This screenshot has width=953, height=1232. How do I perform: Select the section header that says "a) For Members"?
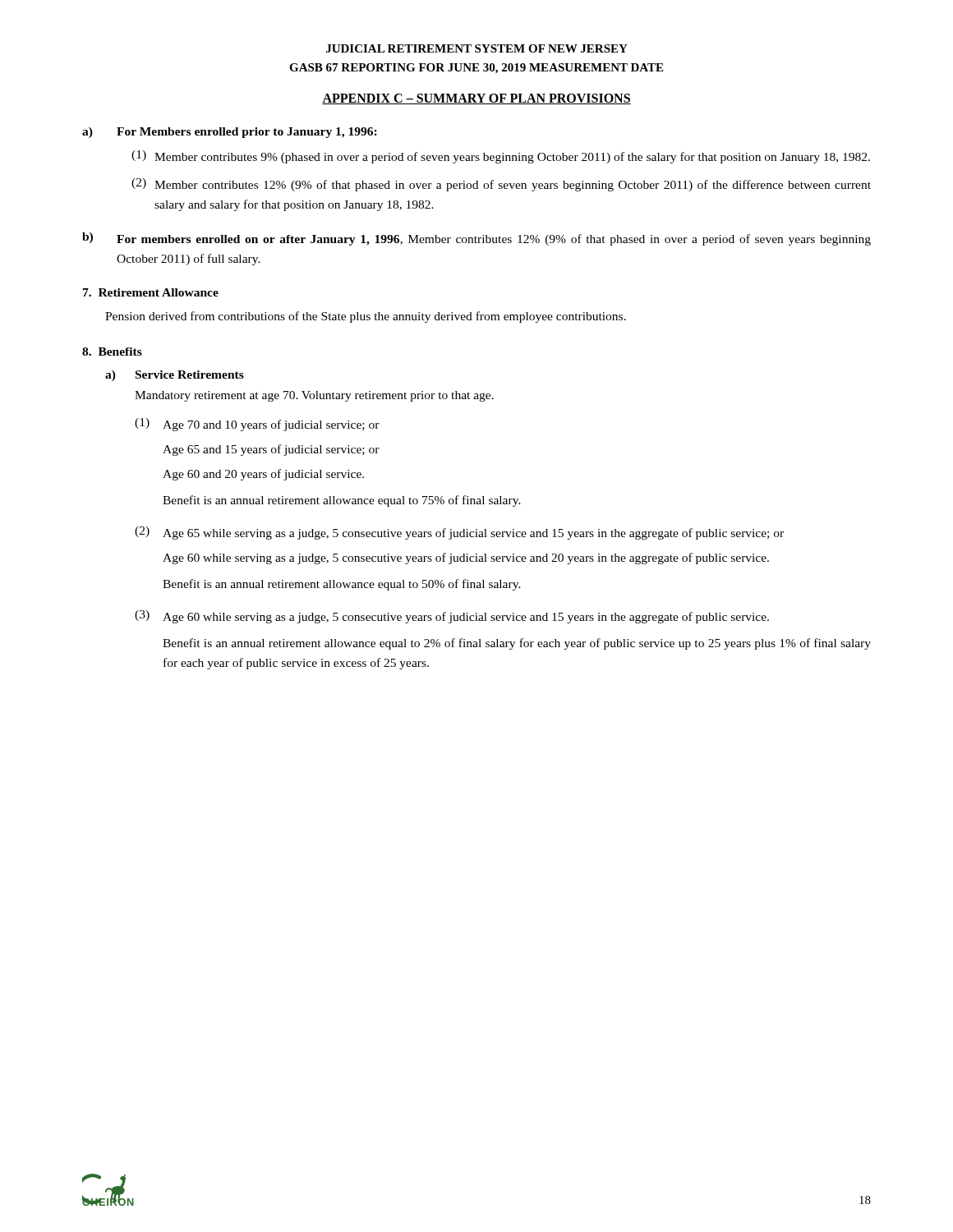230,133
